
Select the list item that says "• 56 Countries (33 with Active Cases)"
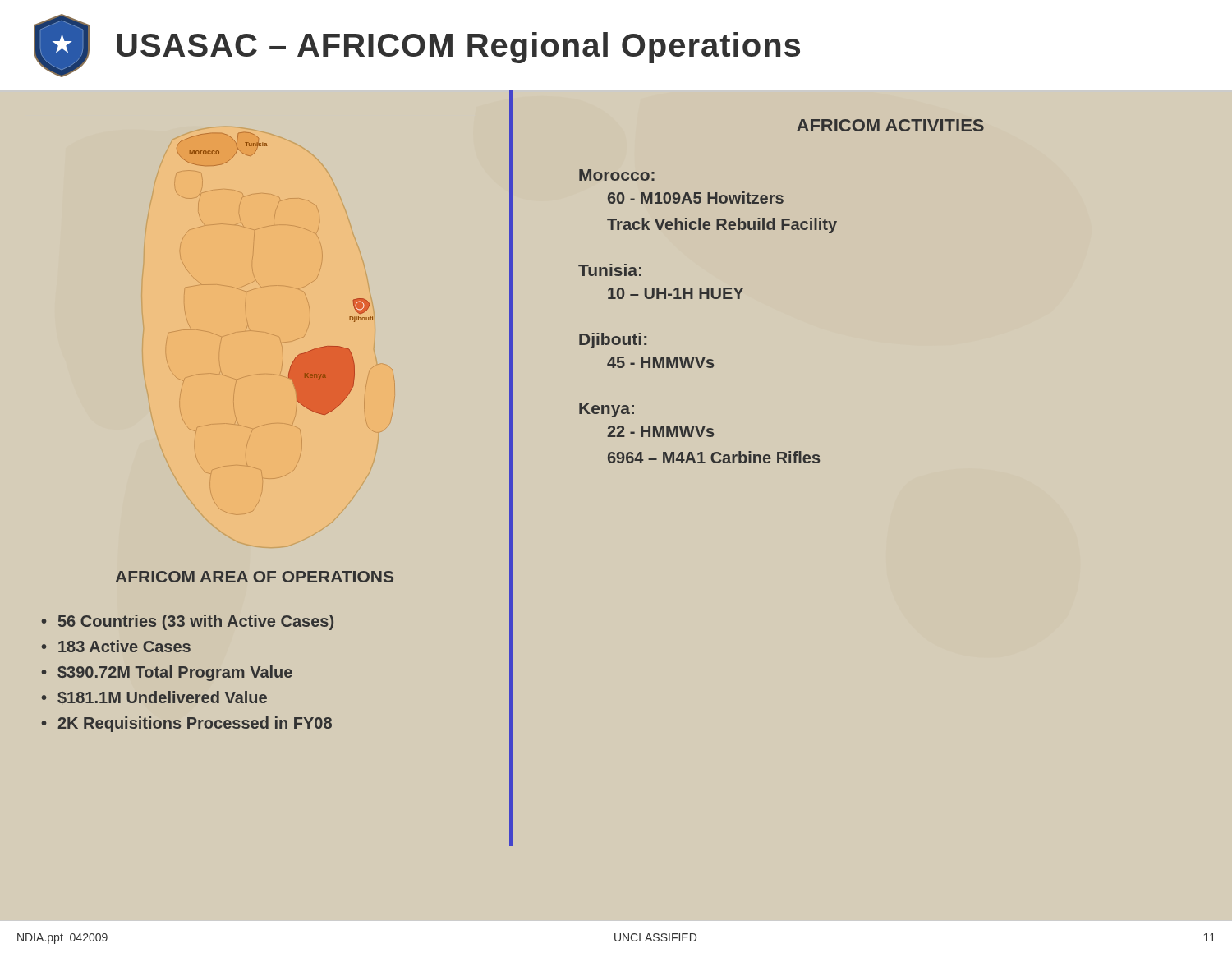coord(188,621)
